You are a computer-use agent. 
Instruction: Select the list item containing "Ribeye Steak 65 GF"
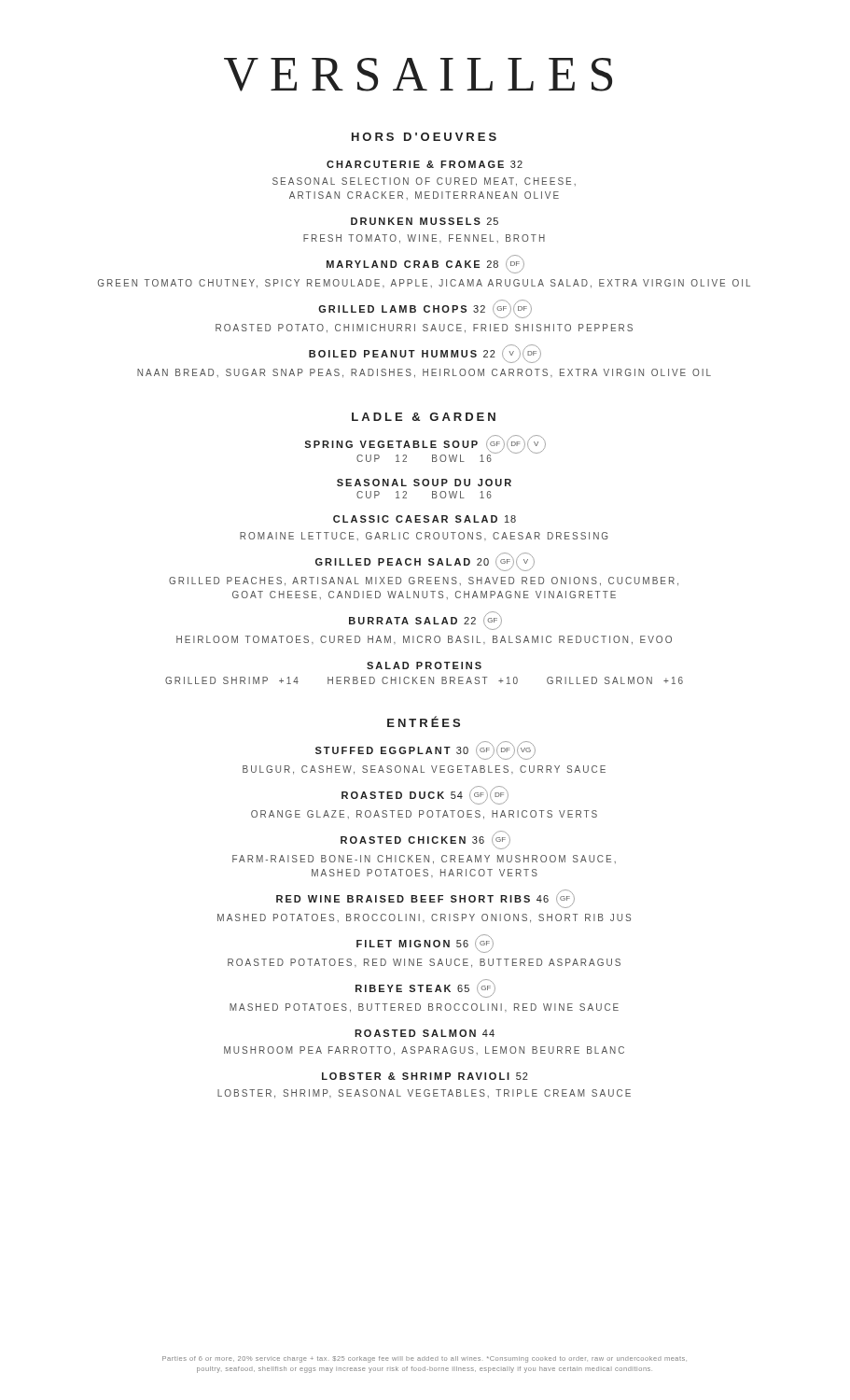click(425, 997)
